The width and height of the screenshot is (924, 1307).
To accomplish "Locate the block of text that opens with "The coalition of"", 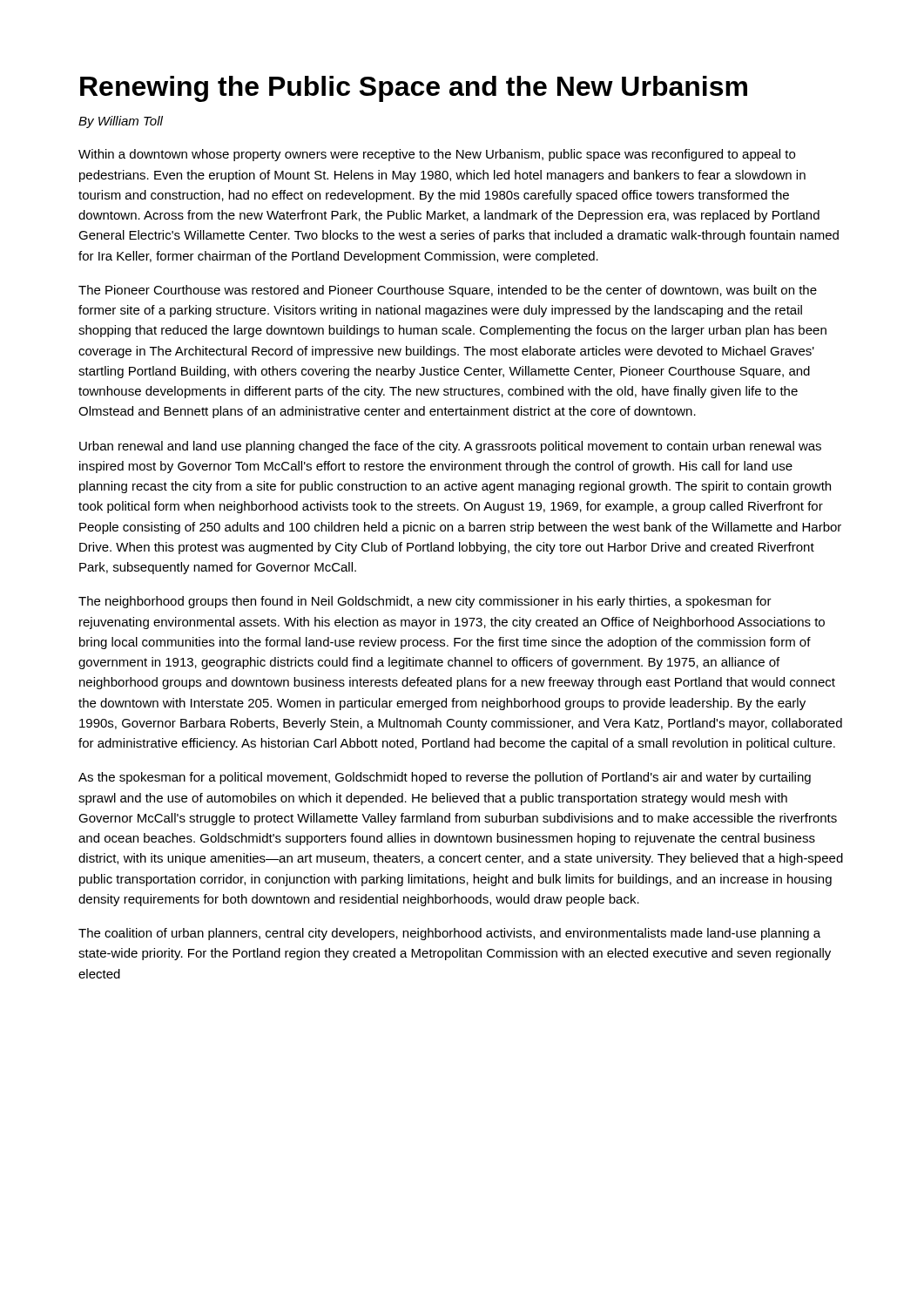I will (x=455, y=953).
